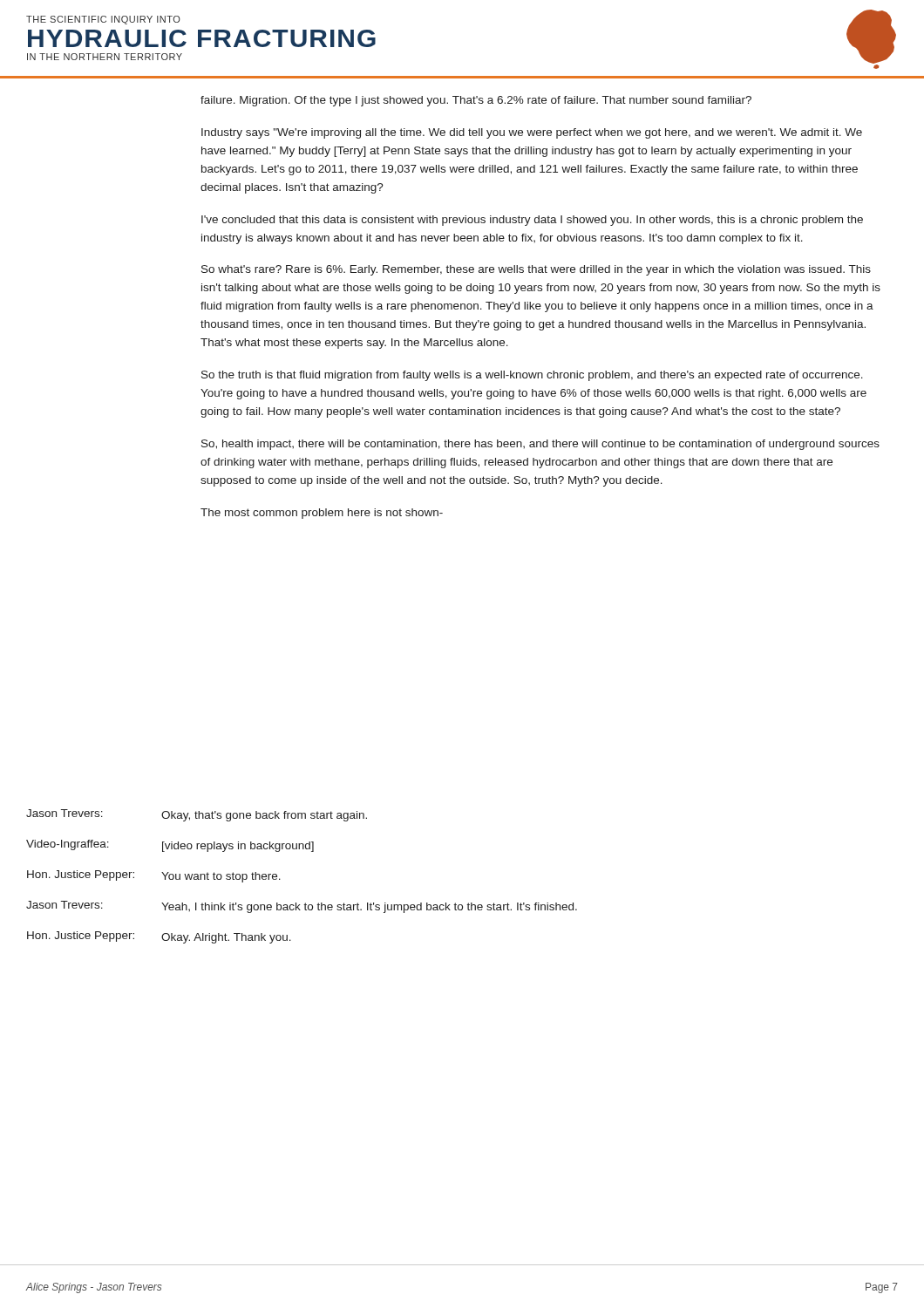Navigate to the region starting "So what's rare?"
This screenshot has width=924, height=1308.
coord(540,306)
